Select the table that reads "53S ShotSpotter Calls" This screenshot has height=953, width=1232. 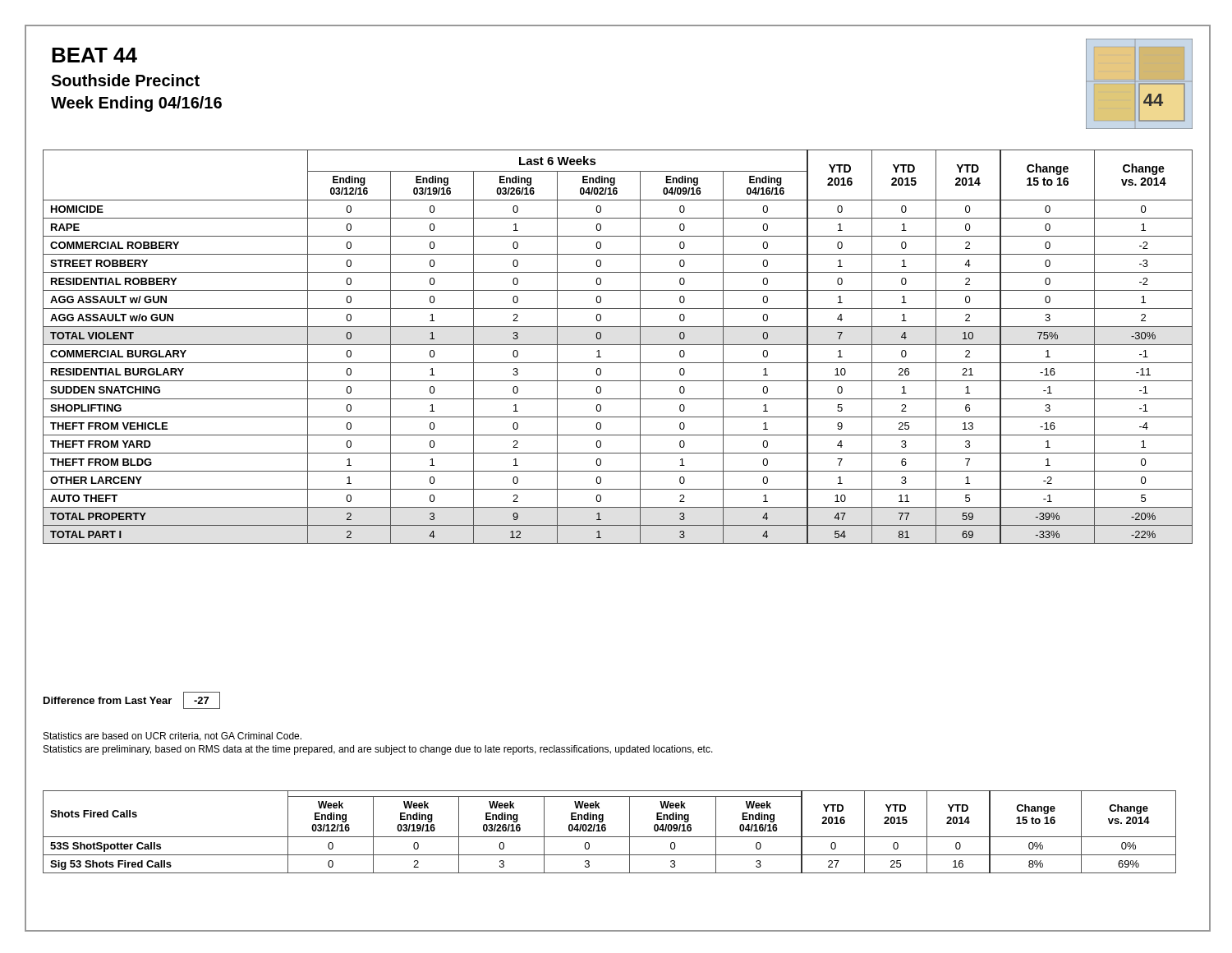click(609, 832)
